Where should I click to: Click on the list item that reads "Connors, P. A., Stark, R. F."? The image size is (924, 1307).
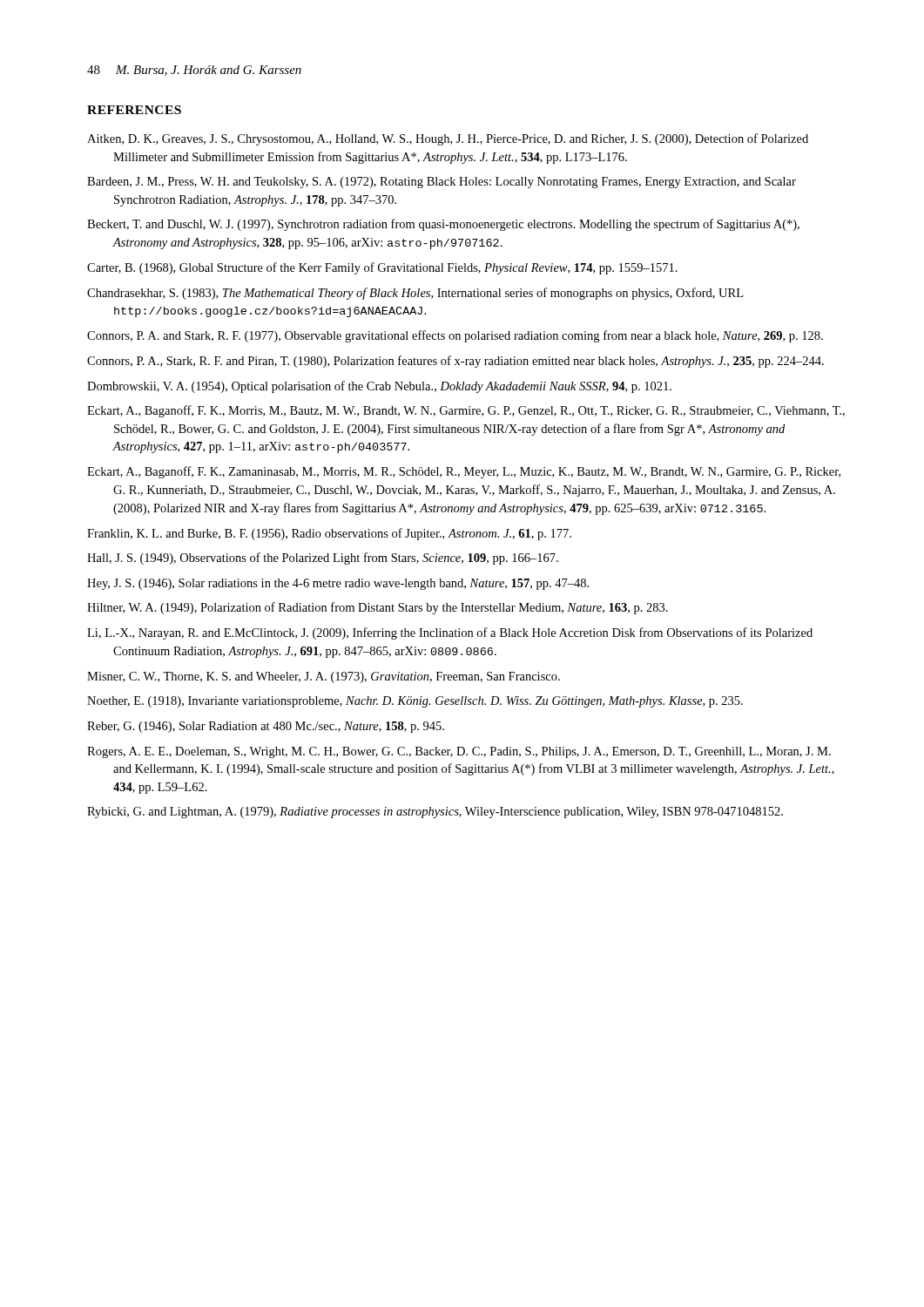pos(456,361)
